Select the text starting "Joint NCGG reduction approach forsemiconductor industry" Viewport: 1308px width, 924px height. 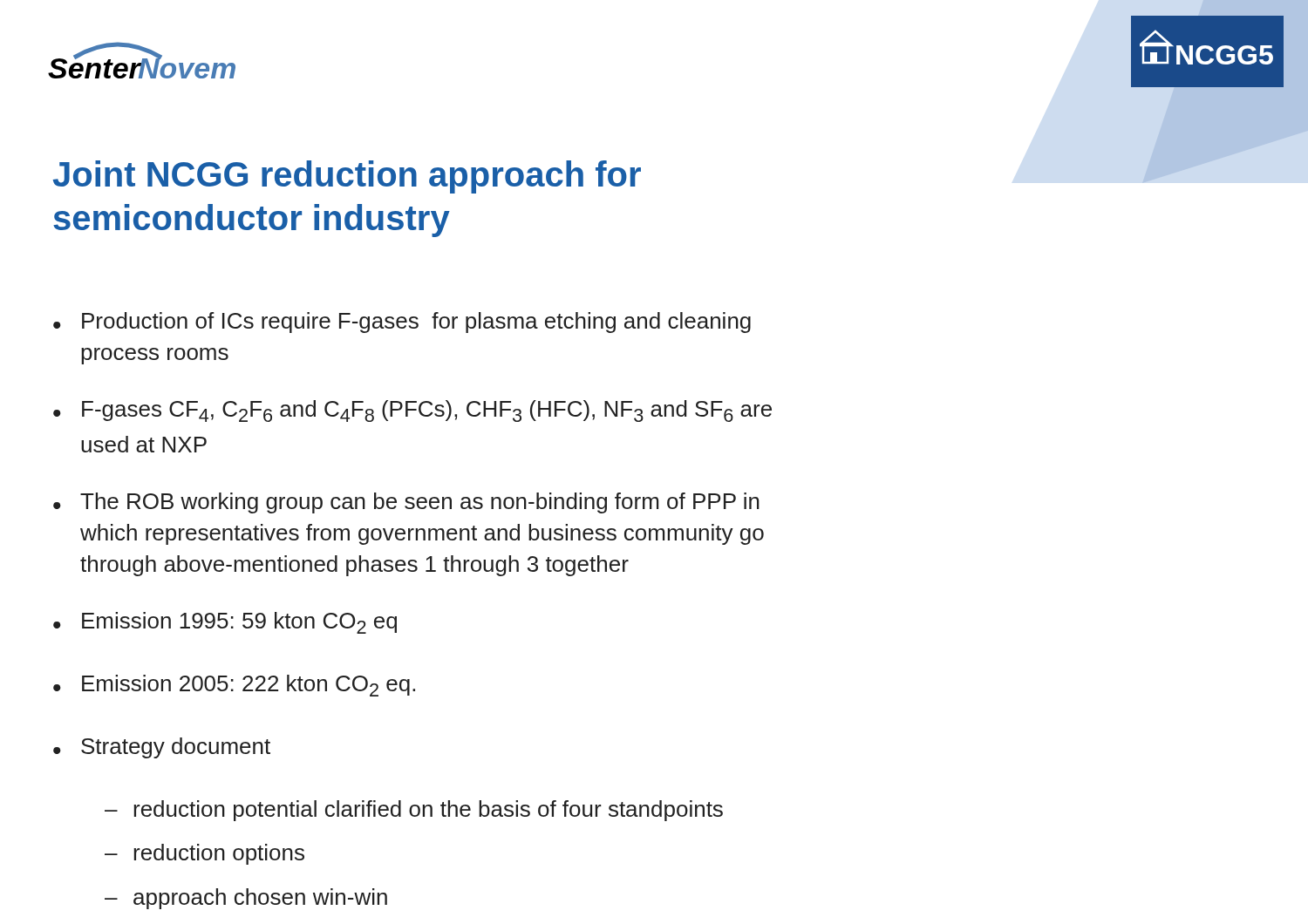tap(410, 196)
